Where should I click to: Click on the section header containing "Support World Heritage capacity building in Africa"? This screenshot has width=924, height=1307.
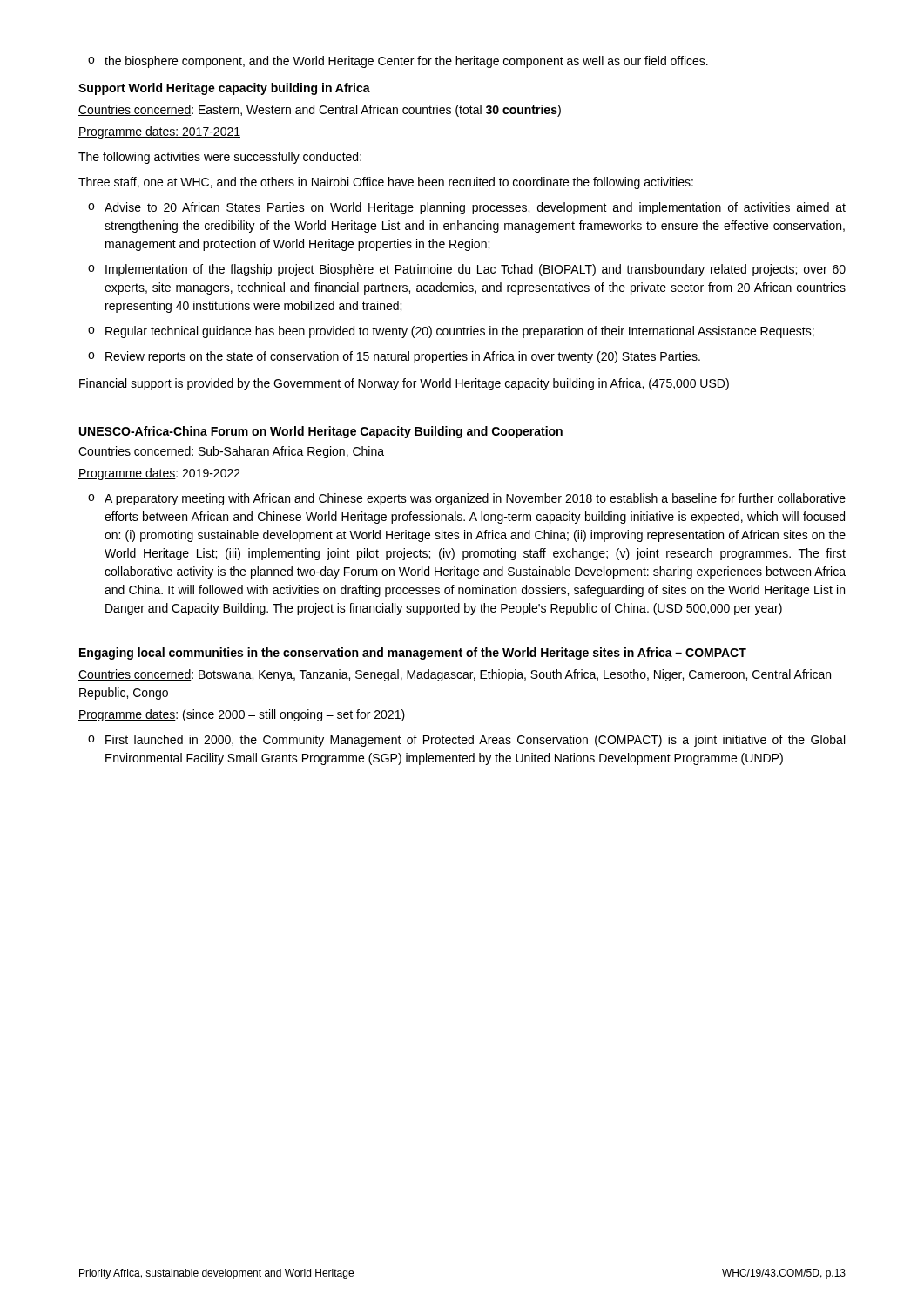[224, 88]
